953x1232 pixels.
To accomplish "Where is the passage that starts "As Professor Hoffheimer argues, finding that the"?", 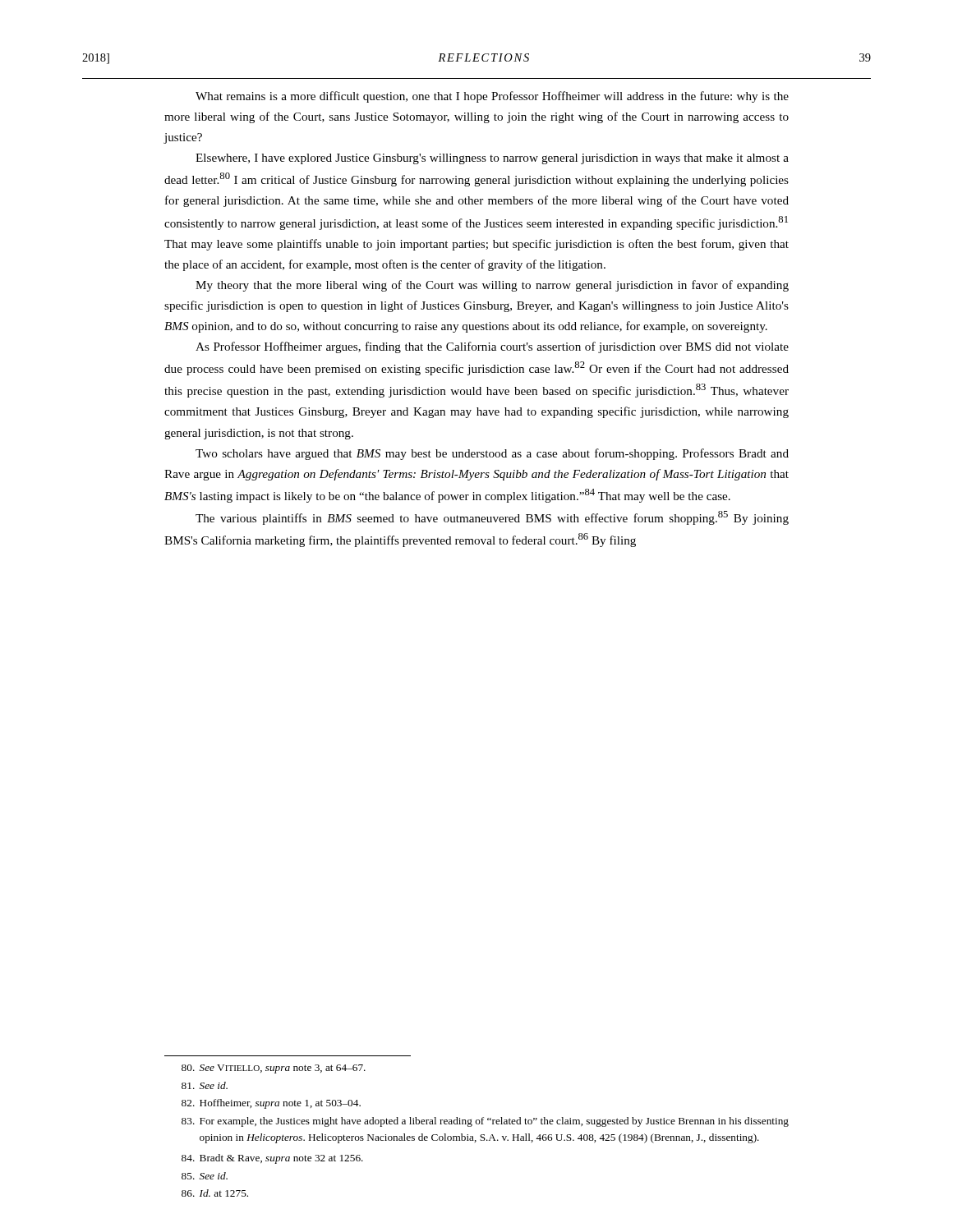I will [x=476, y=389].
